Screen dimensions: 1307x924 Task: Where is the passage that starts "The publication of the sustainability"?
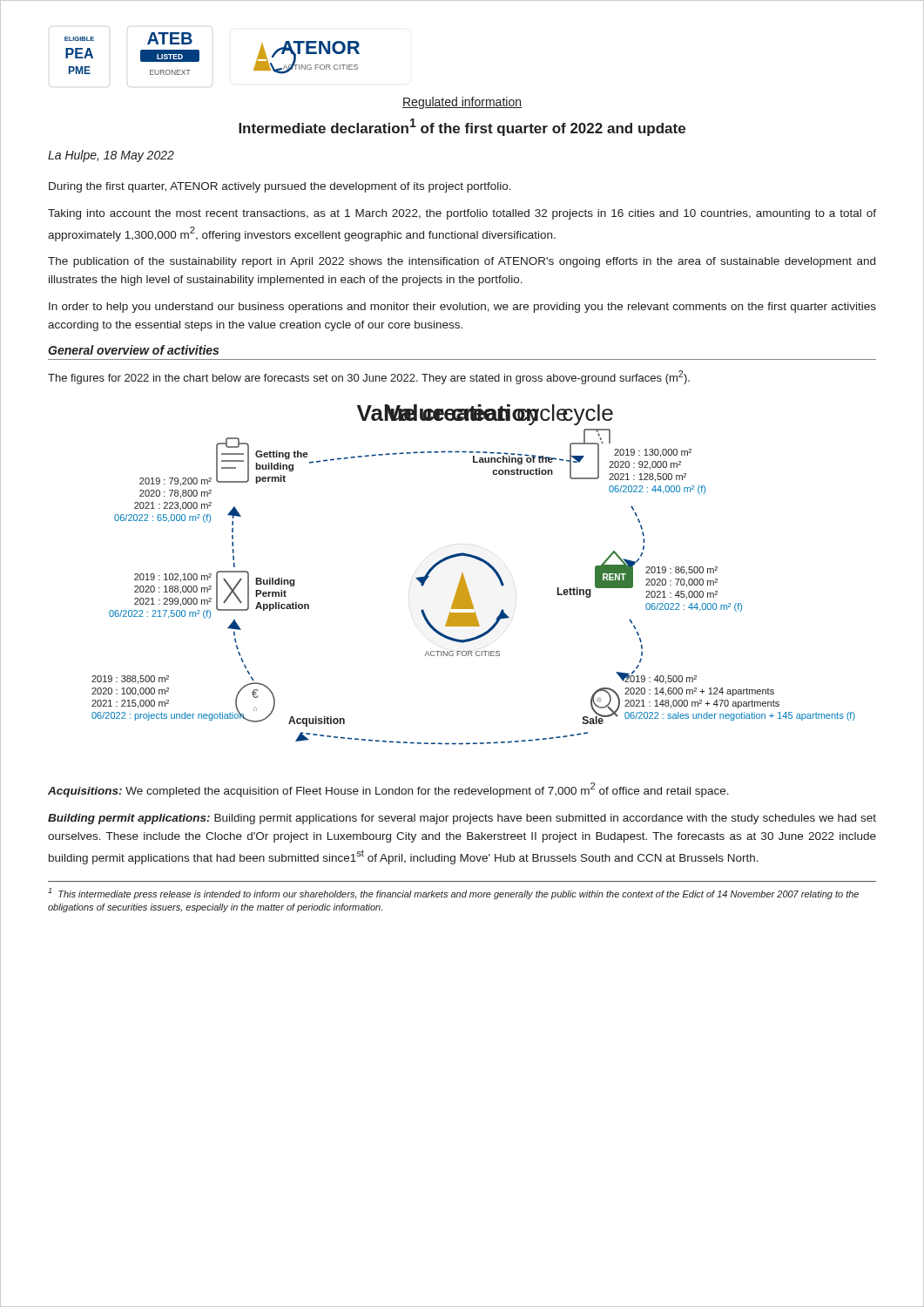462,270
